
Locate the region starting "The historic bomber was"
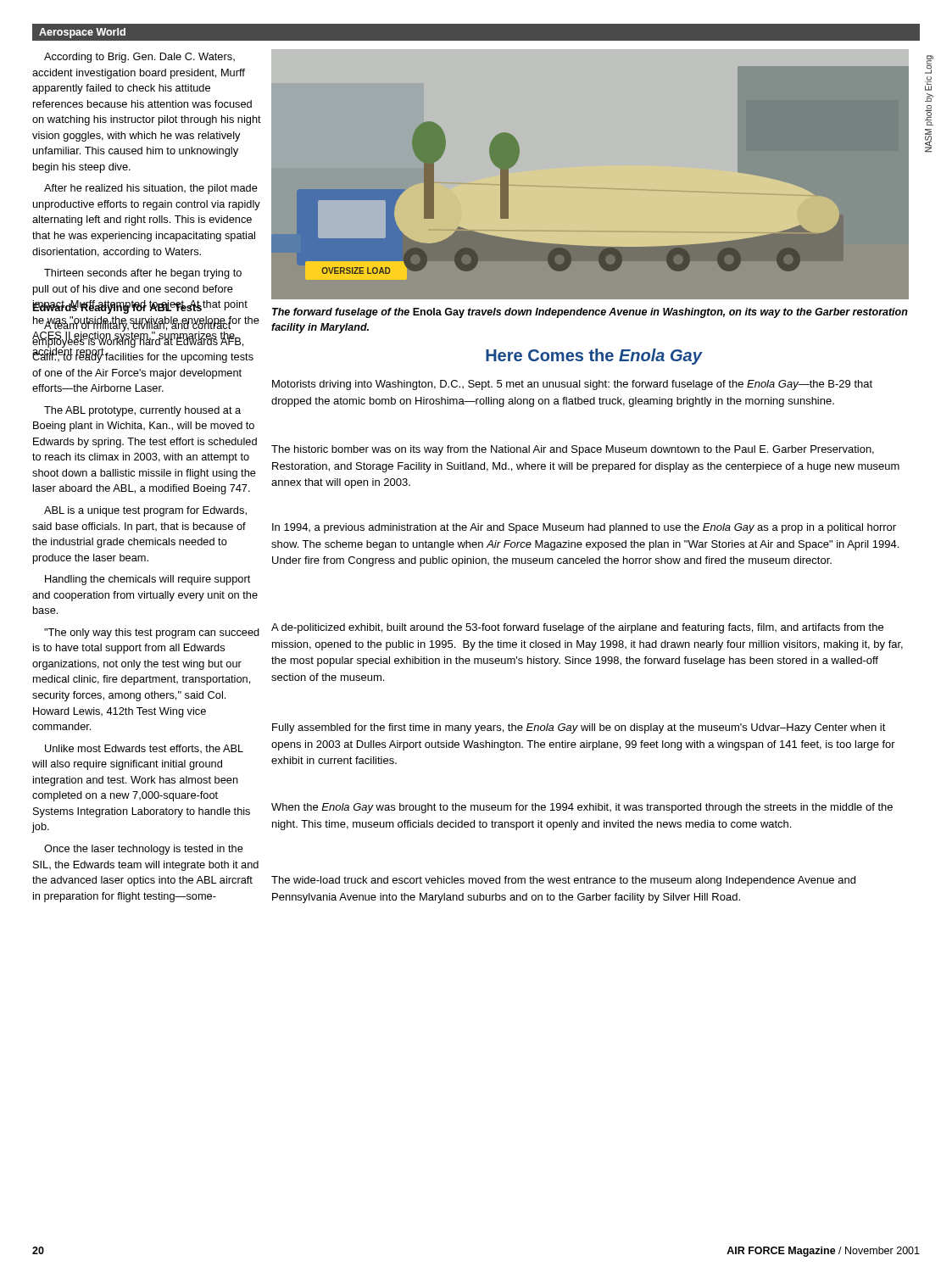click(x=586, y=466)
